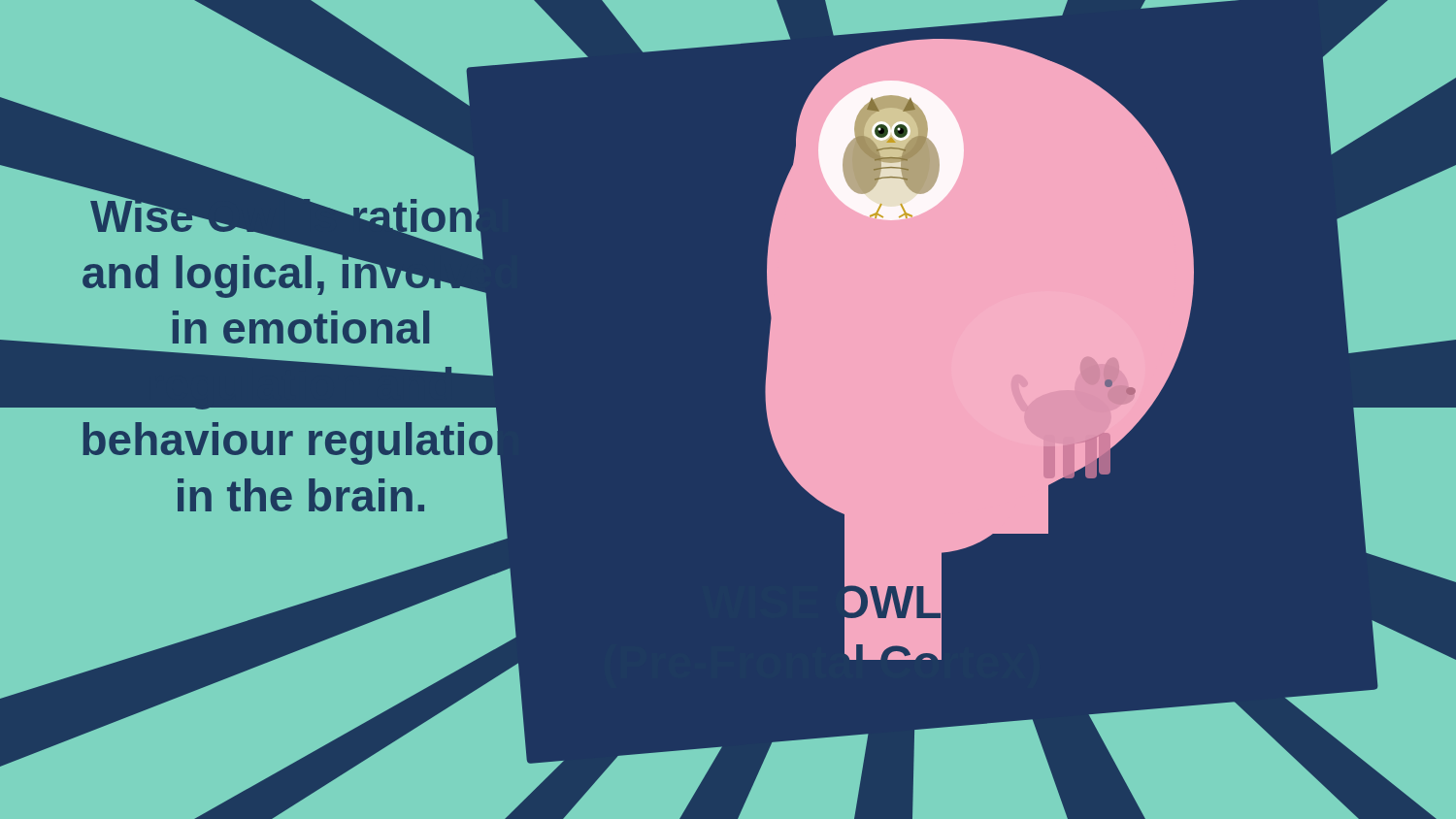Find the text block that reads "Wise Owl is rational and logical, involved in"

(x=301, y=356)
